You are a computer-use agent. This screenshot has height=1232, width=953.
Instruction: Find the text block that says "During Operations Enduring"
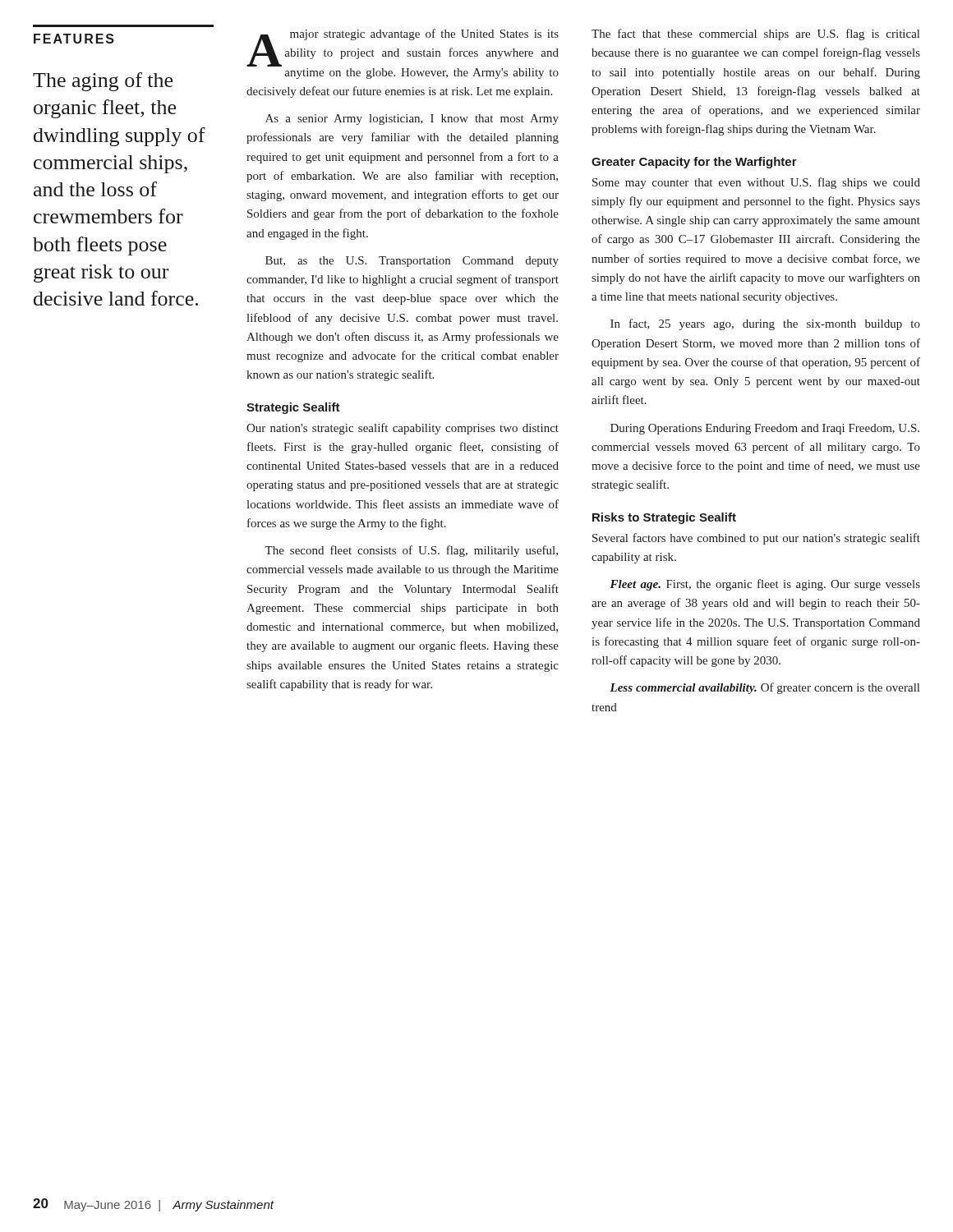tap(756, 456)
